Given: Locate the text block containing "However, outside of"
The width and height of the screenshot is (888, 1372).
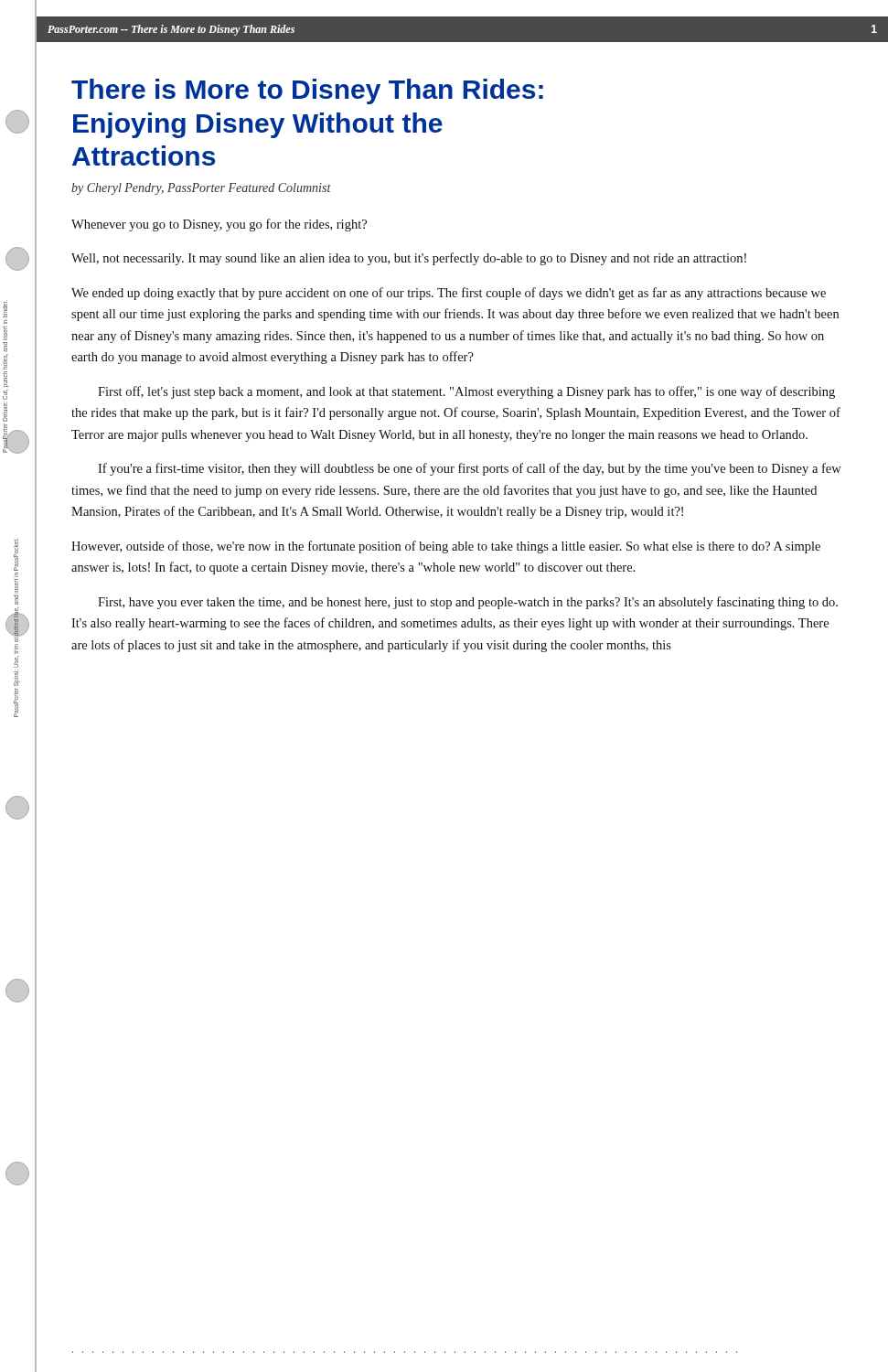Looking at the screenshot, I should click(446, 556).
